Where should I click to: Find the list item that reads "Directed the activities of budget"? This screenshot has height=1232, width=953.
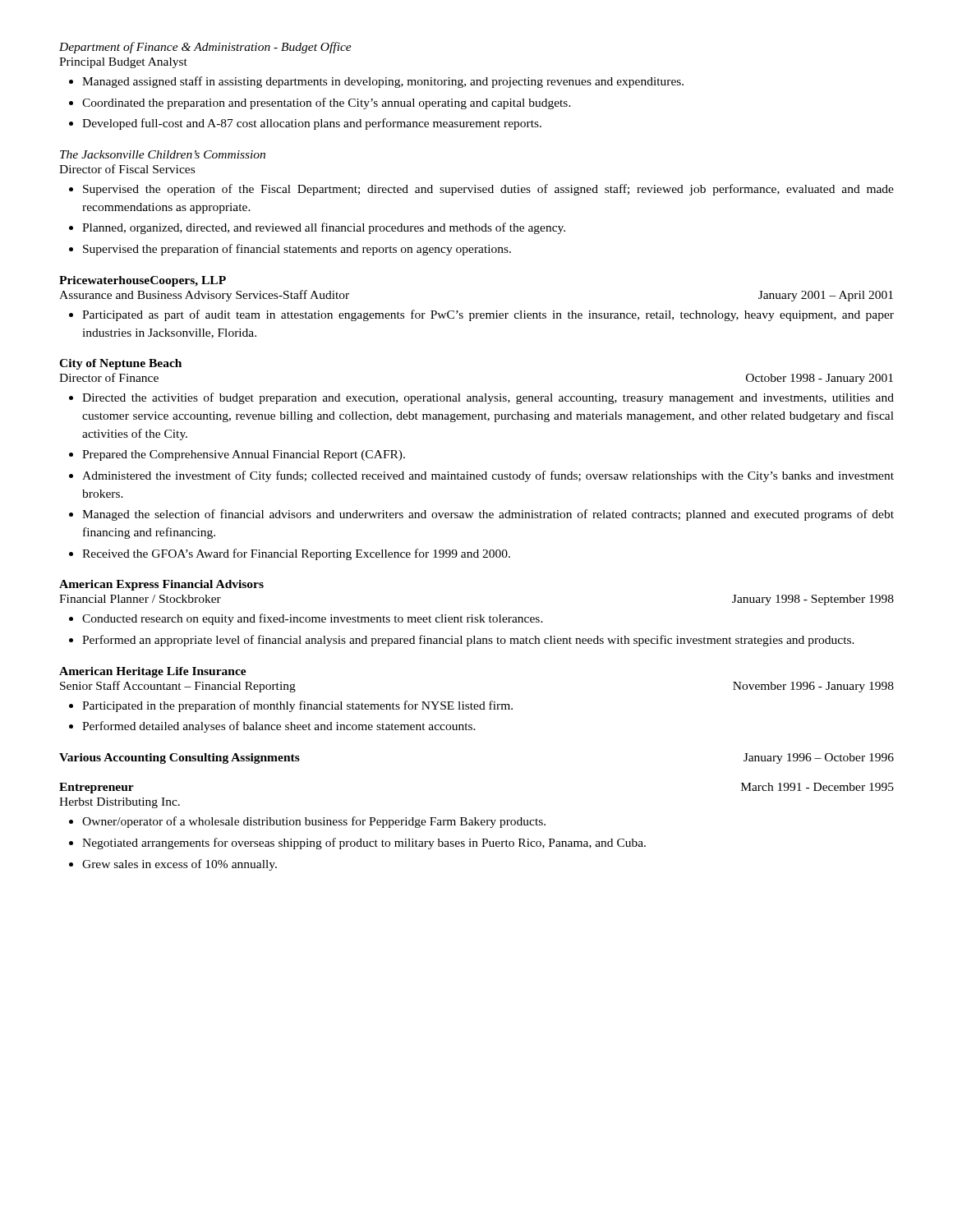coord(488,415)
